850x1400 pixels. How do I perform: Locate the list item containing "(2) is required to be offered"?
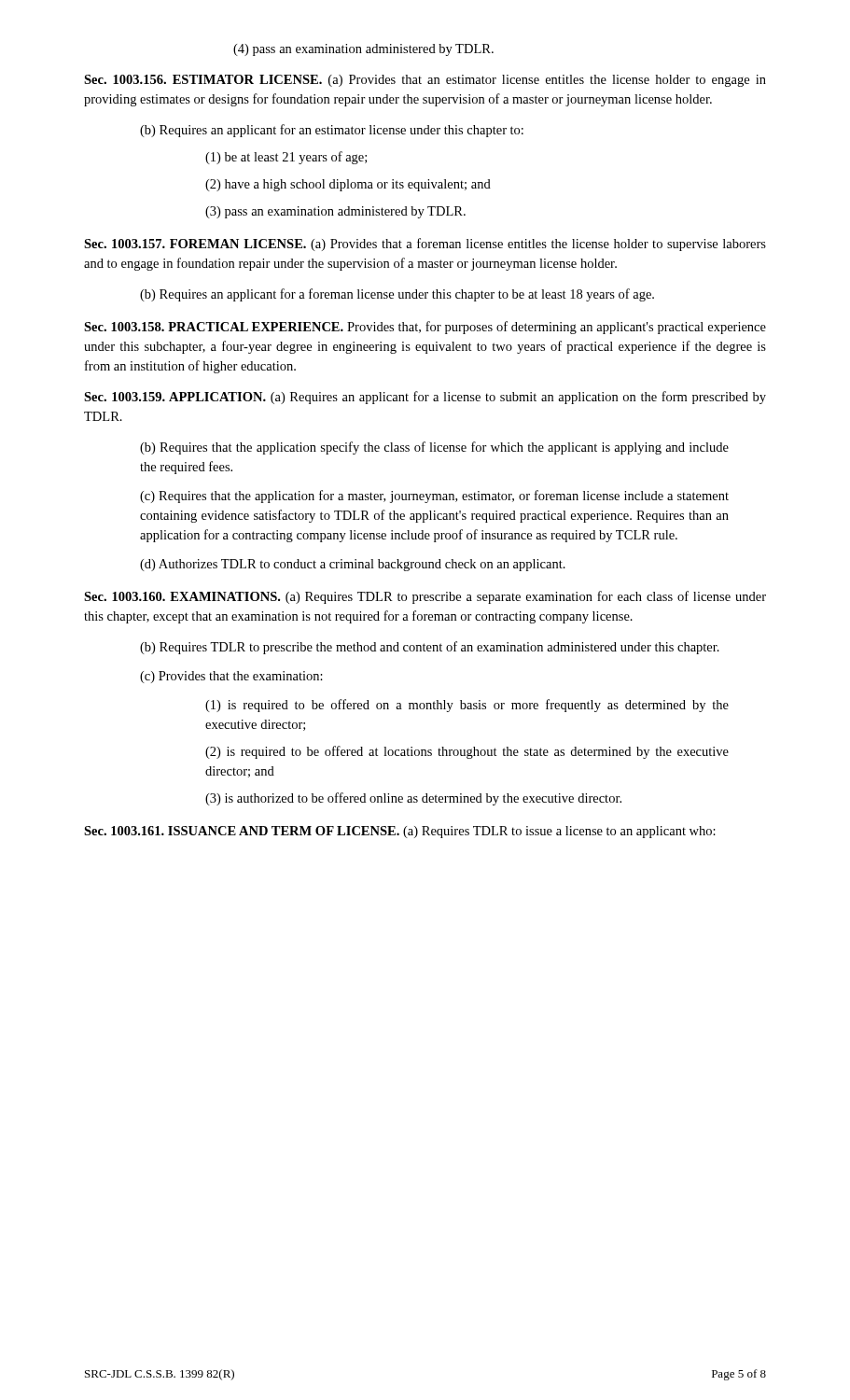coord(467,762)
